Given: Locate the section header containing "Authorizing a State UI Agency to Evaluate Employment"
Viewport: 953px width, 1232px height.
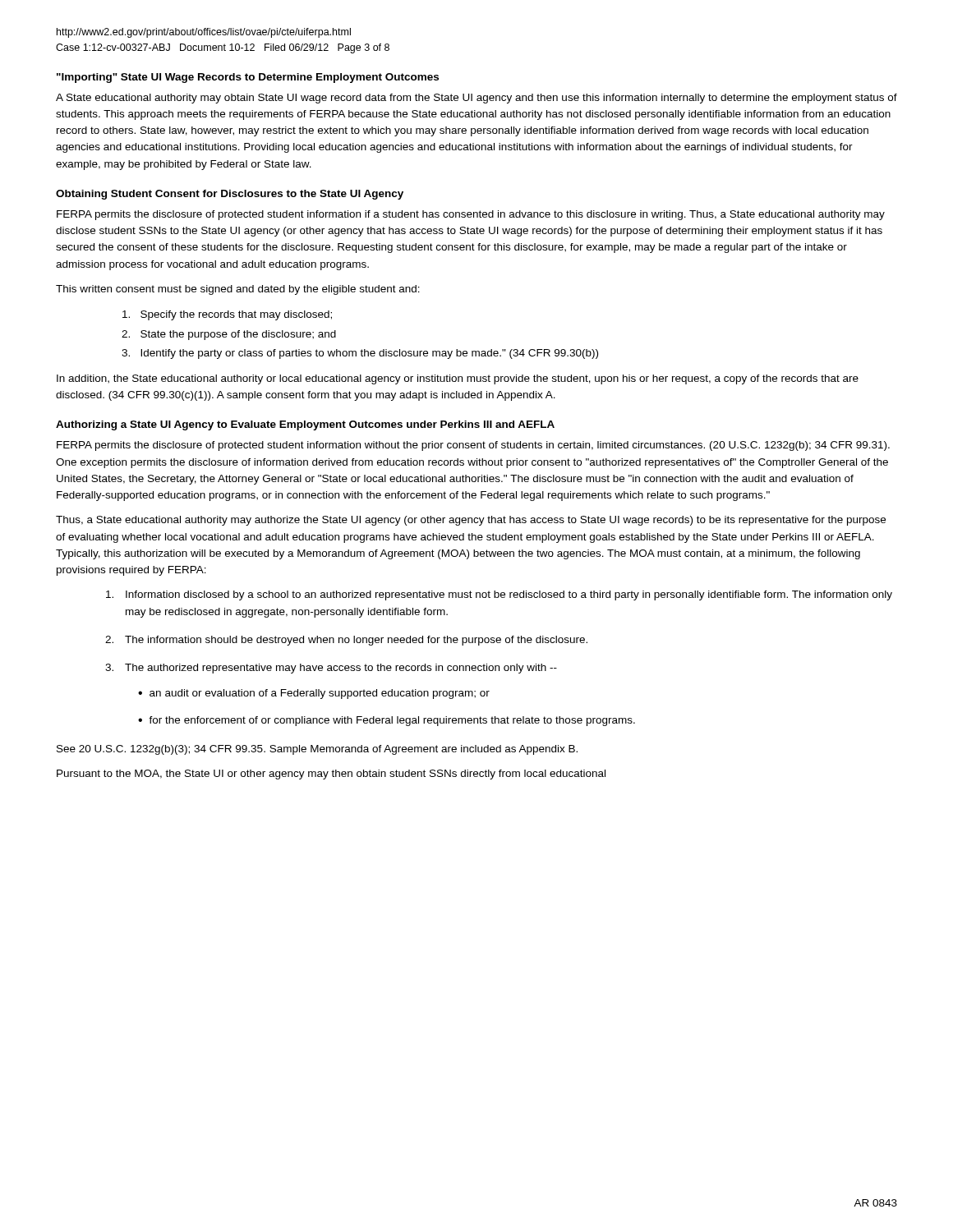Looking at the screenshot, I should click(x=305, y=424).
